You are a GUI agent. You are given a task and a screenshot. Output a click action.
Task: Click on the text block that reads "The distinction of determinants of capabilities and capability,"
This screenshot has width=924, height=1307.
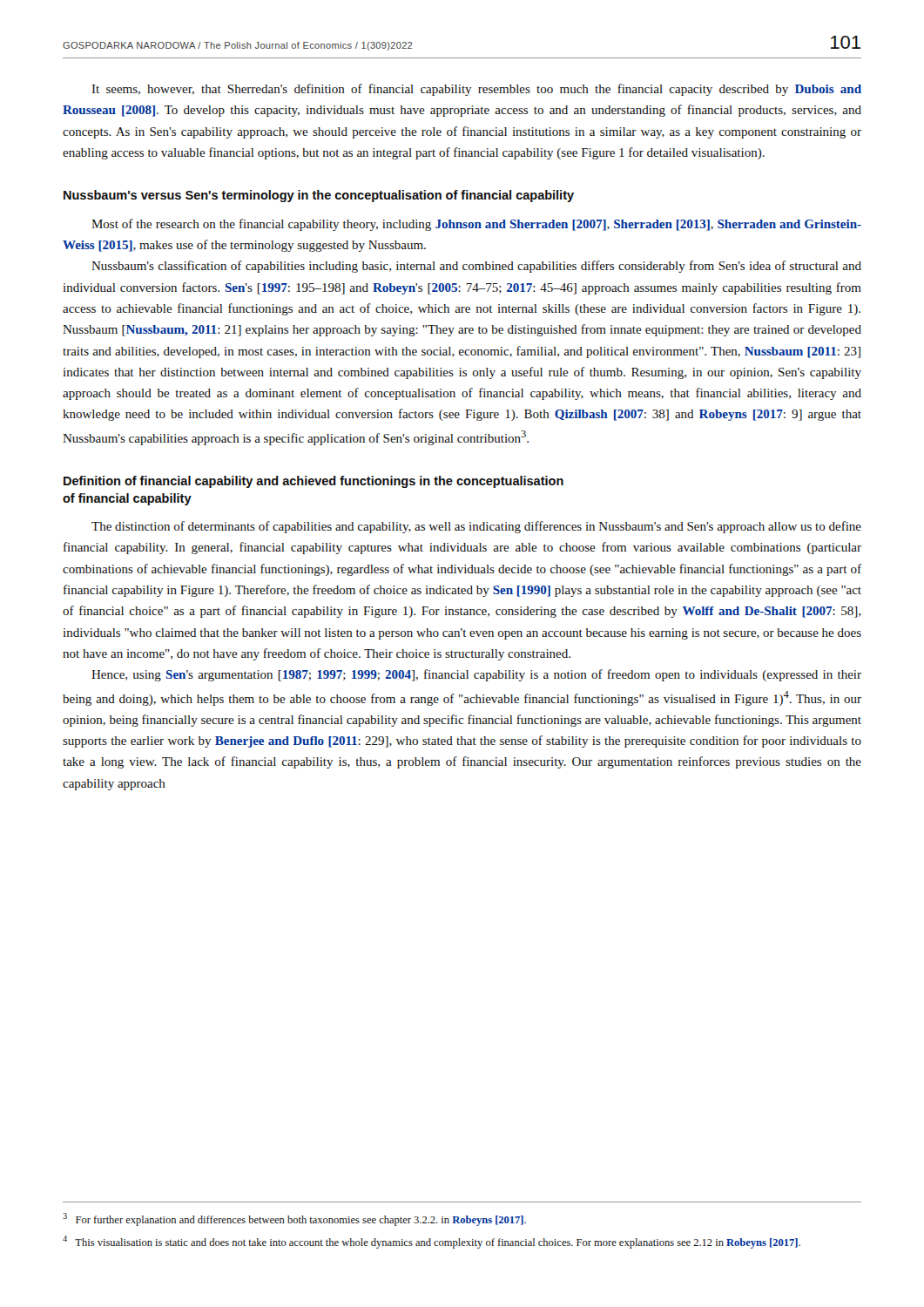462,655
